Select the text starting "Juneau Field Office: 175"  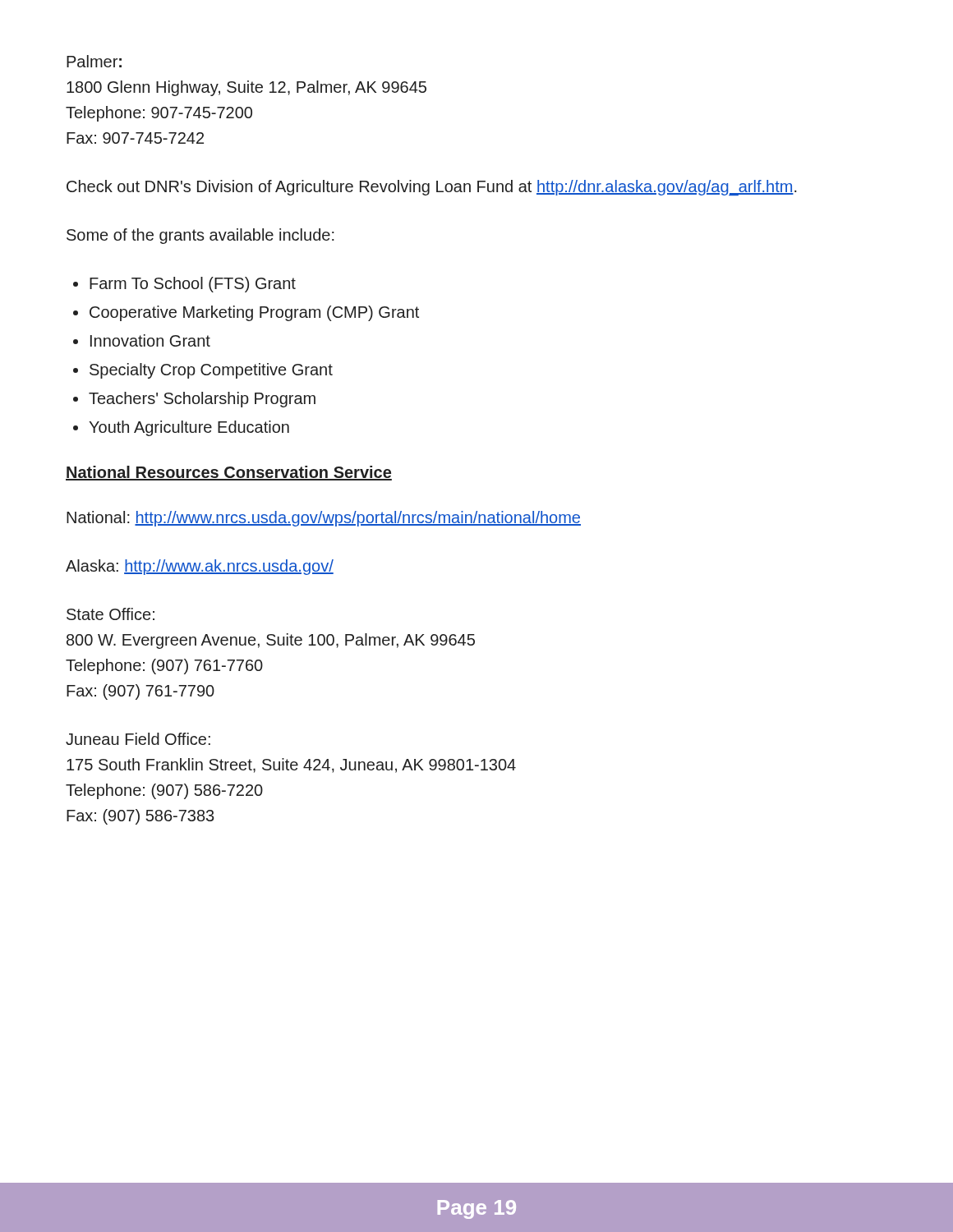pyautogui.click(x=291, y=777)
